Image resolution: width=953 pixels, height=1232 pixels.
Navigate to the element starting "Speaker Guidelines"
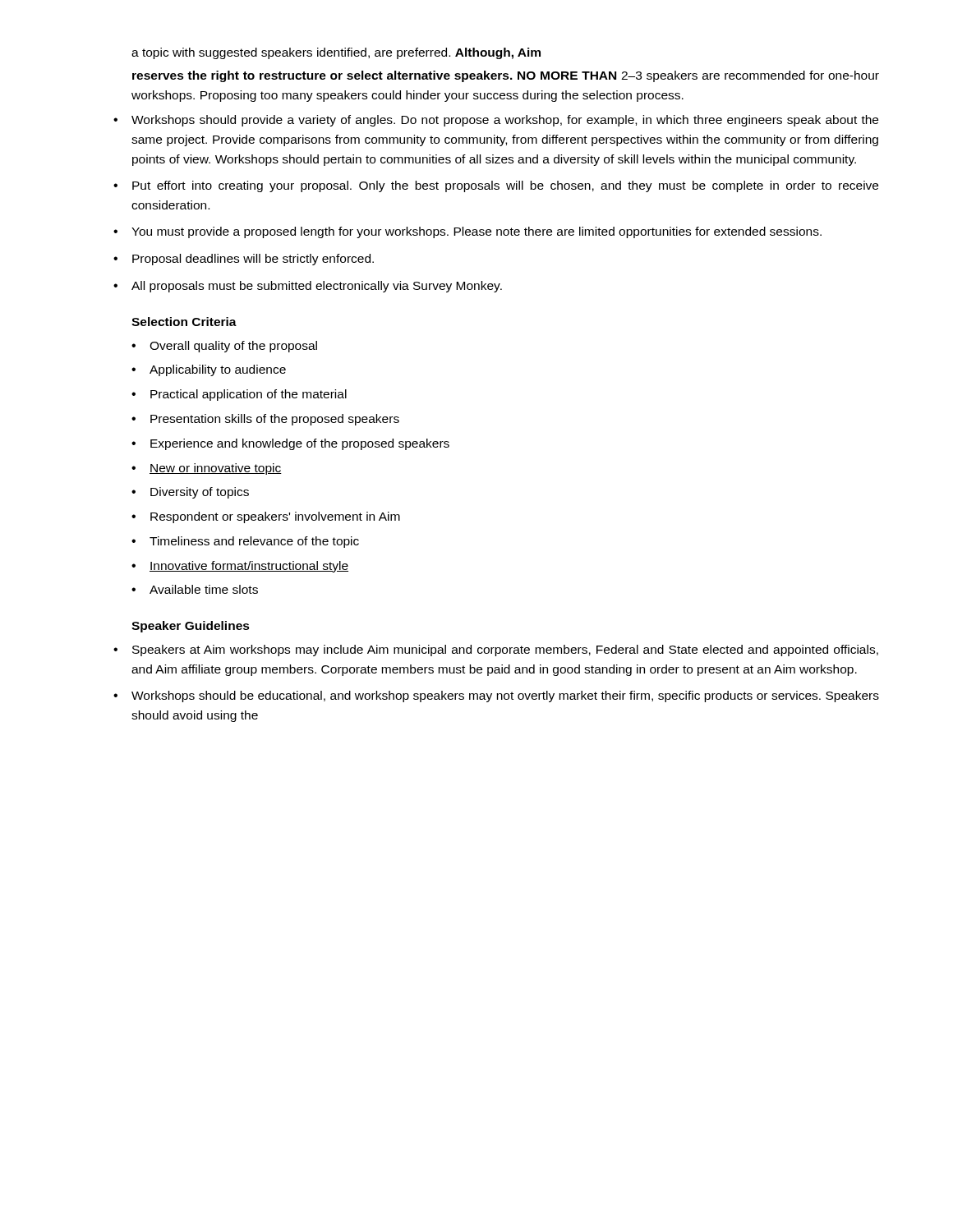coord(191,626)
